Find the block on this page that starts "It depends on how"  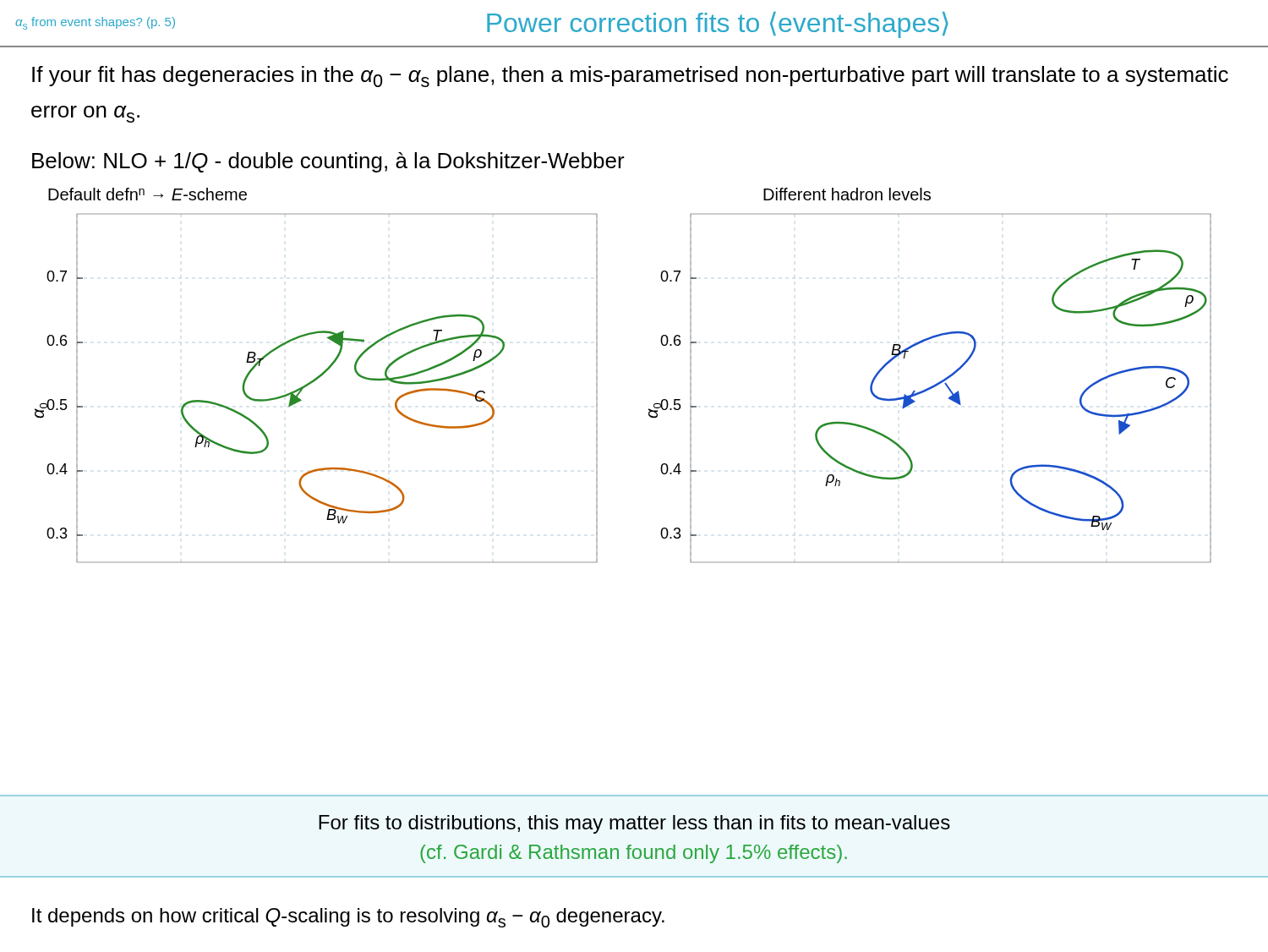[x=348, y=917]
